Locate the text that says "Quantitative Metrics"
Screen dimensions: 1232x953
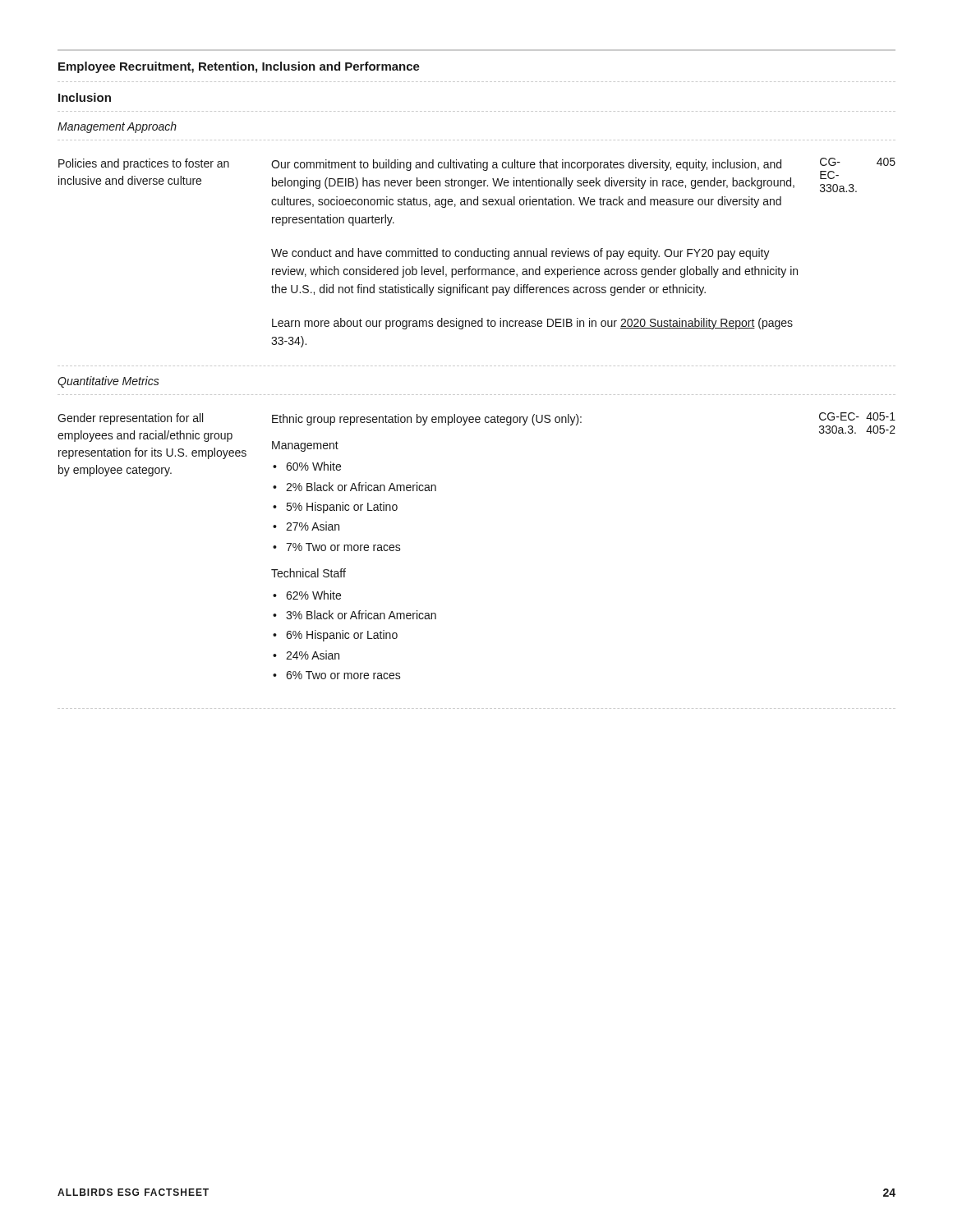point(108,381)
